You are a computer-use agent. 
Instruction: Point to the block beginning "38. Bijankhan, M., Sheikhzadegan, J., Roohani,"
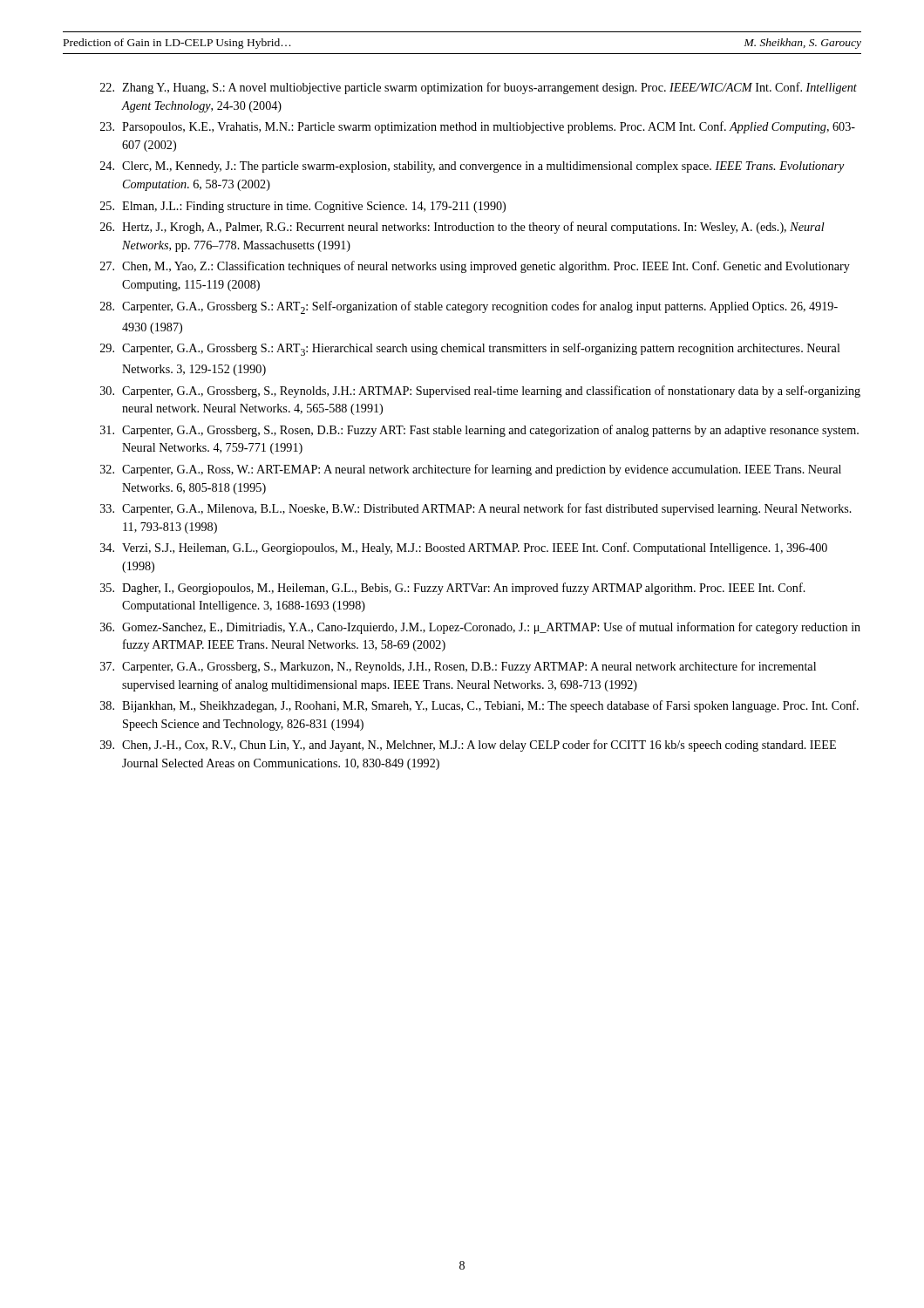[474, 715]
